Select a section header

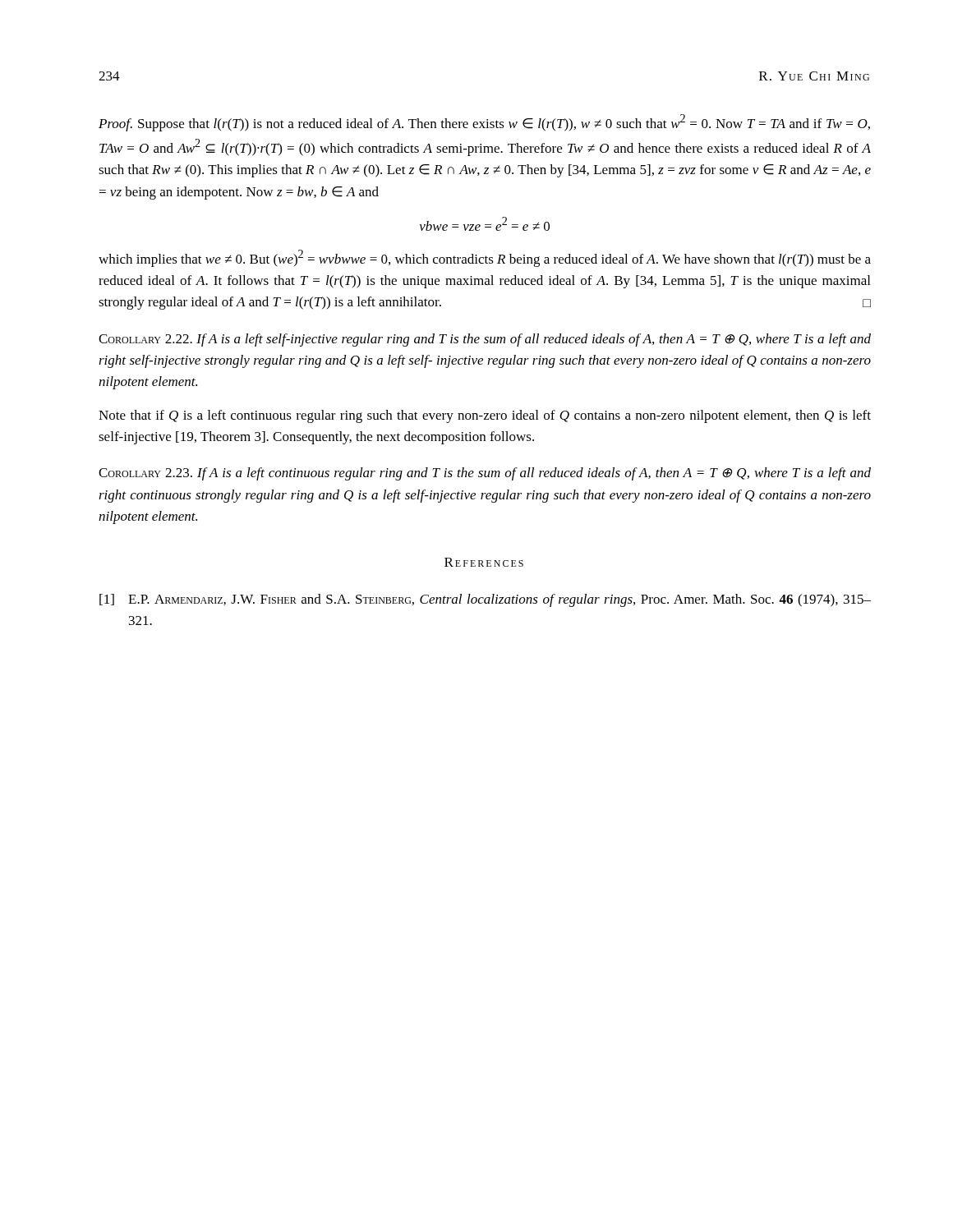[x=485, y=563]
